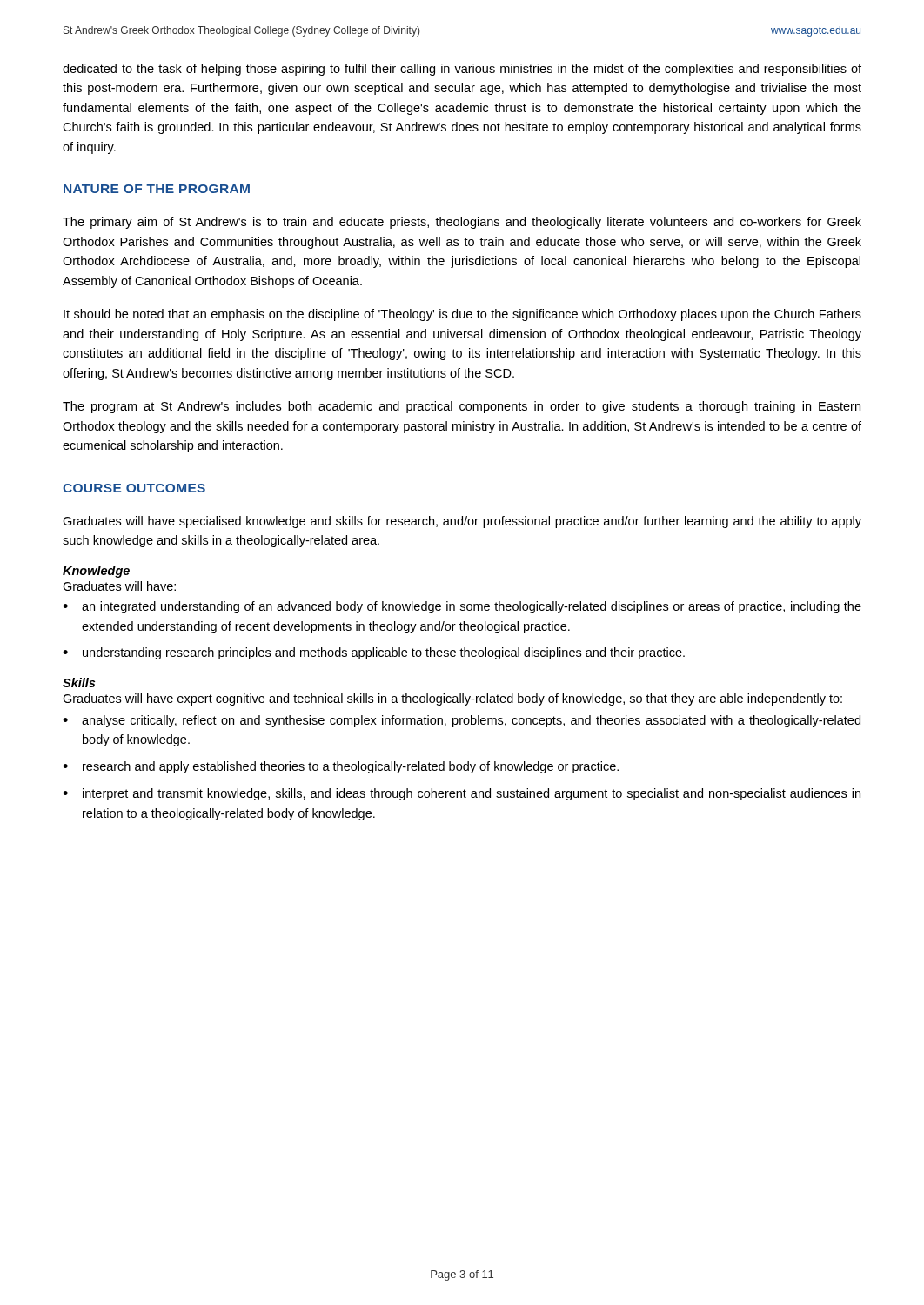Find the text block starting "• understanding research"
Image resolution: width=924 pixels, height=1305 pixels.
tap(462, 653)
